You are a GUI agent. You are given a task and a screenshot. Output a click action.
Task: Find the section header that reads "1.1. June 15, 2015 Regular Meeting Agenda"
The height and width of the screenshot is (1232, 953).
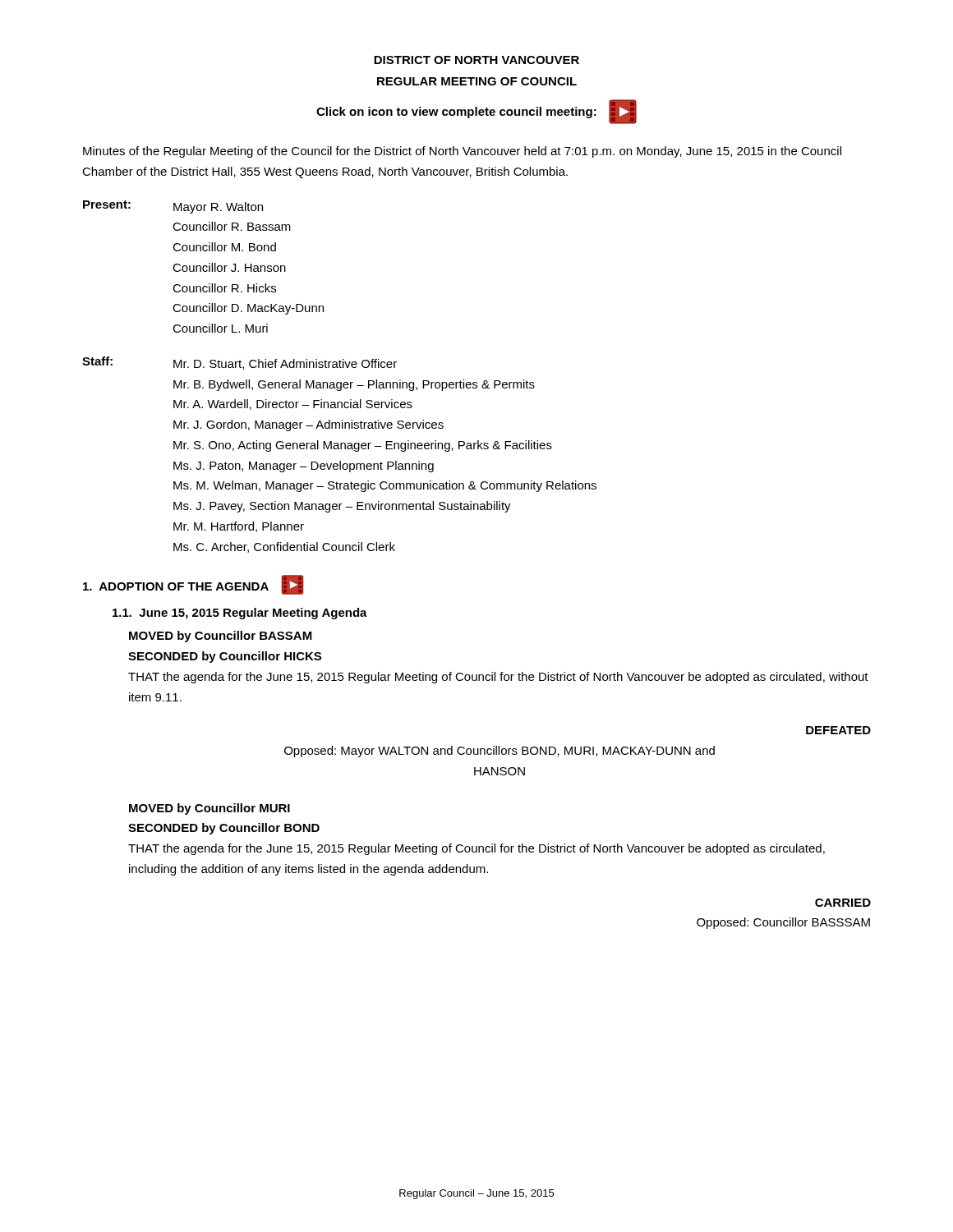point(239,612)
